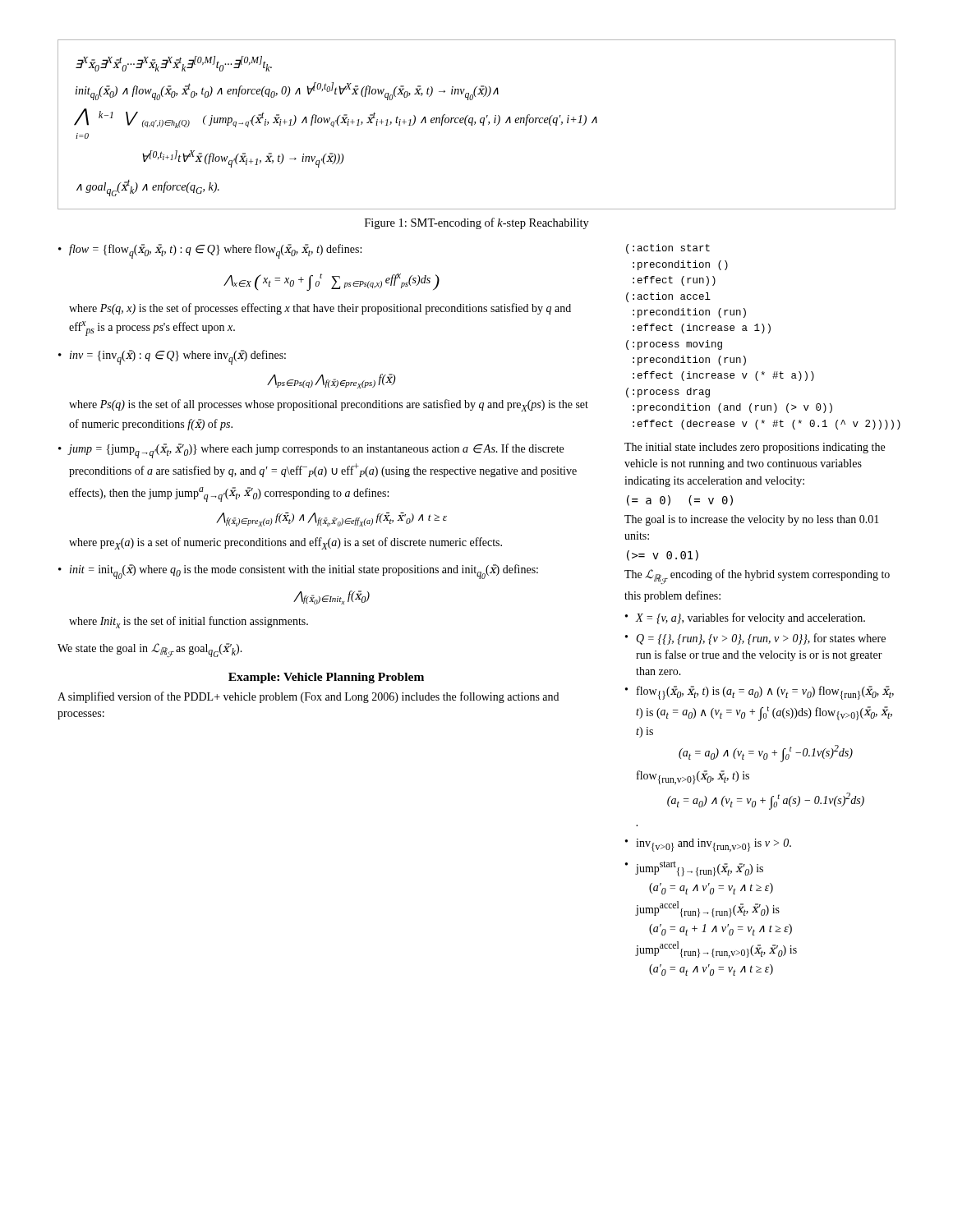953x1232 pixels.
Task: Find the block on this page that starts "• jump = {jumpq→q′(x̄t, x̄′0)} where each jump"
Action: [x=326, y=498]
